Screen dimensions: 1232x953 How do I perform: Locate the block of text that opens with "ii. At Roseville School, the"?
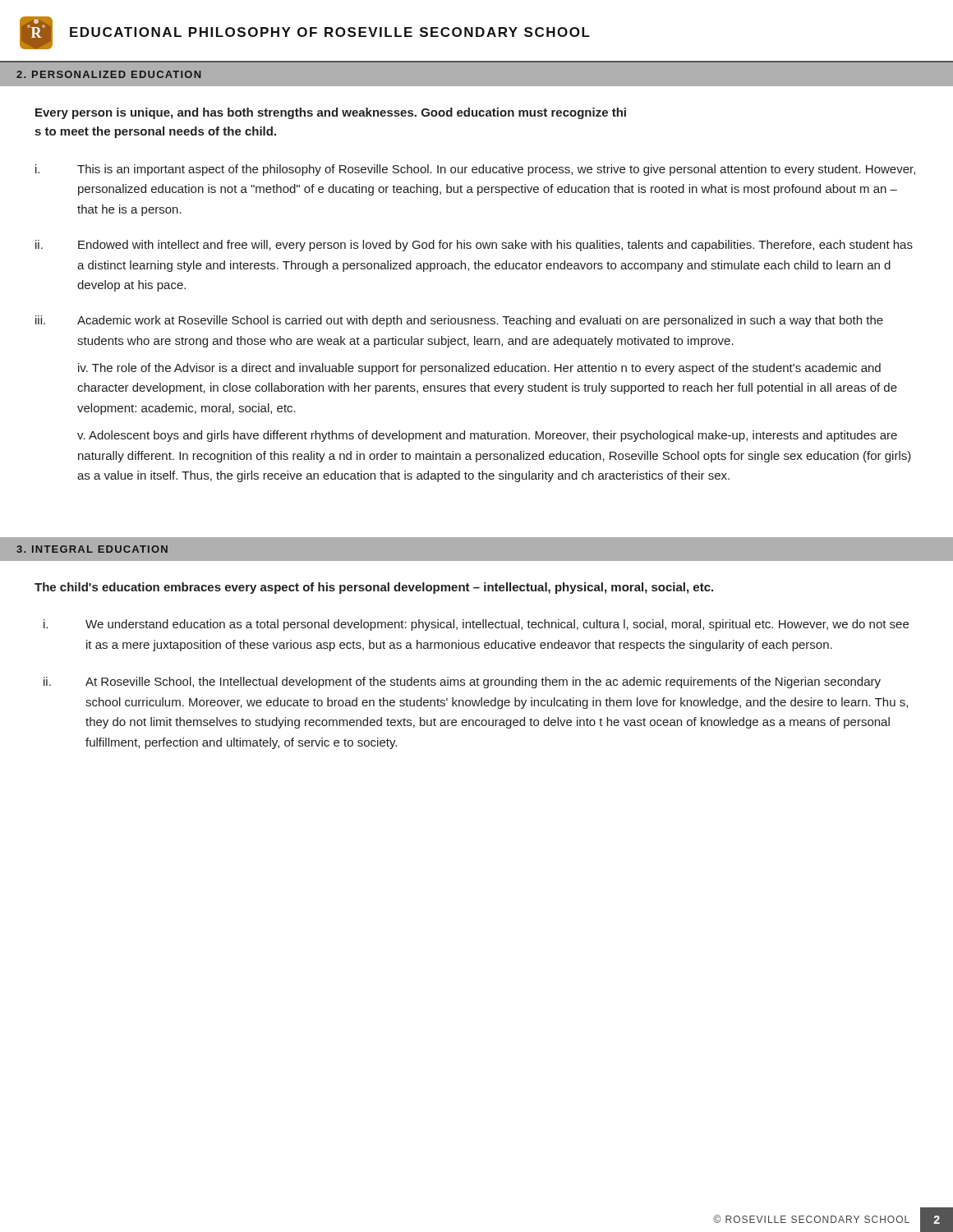tap(476, 712)
